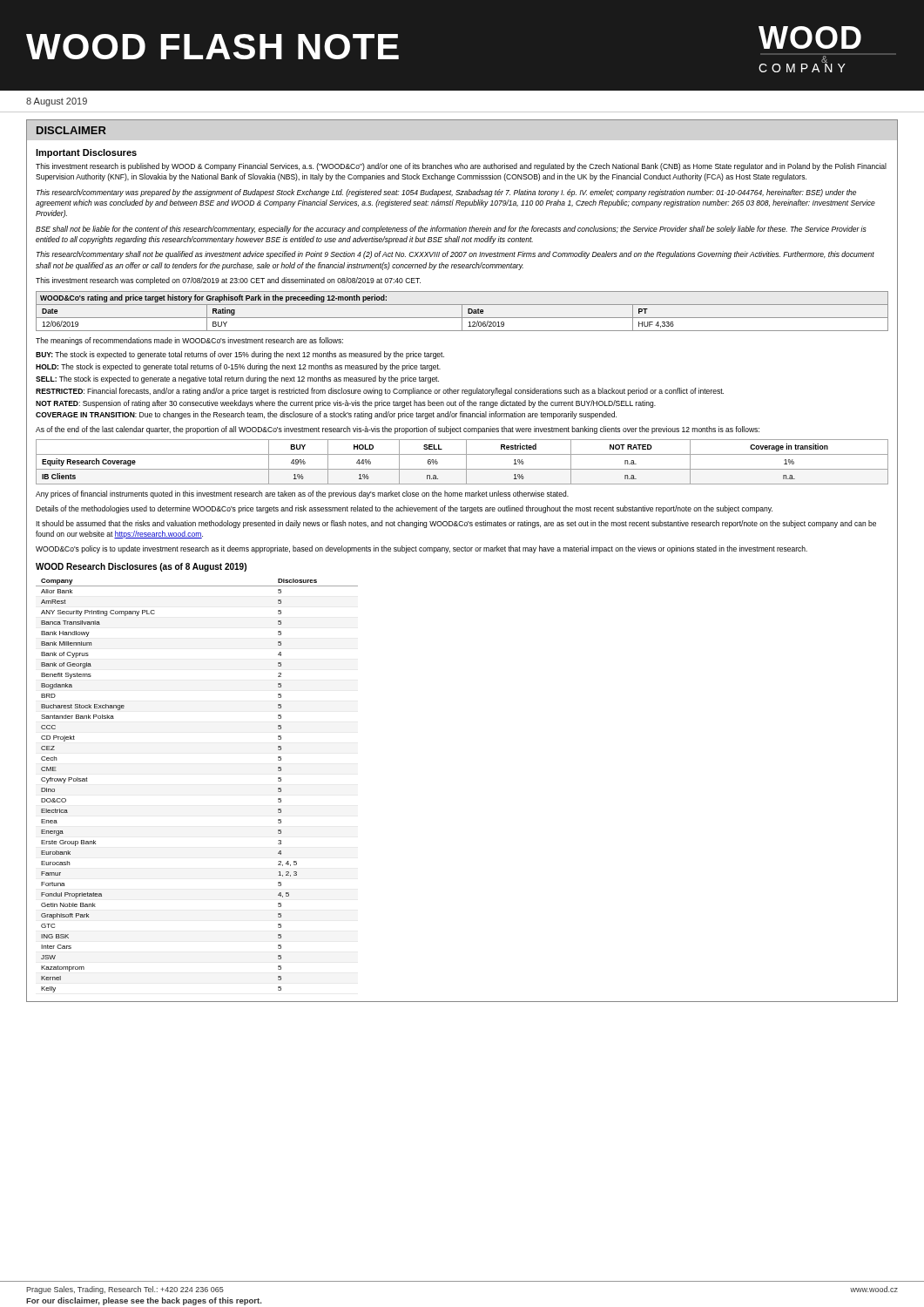The image size is (924, 1307).
Task: Point to the text starting "As of the end"
Action: [398, 430]
